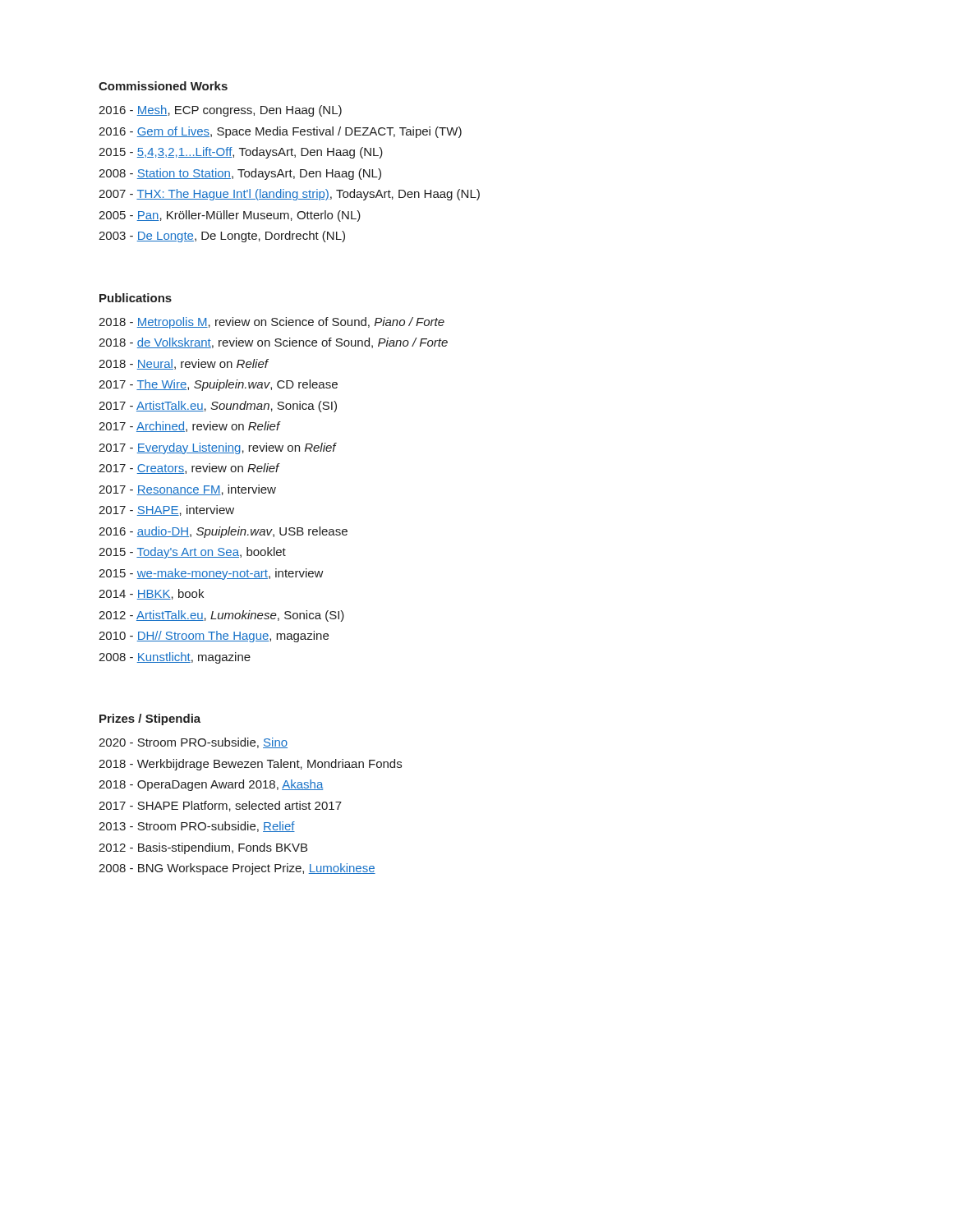Navigate to the element starting "2018 - OperaDagen Award 2018, Akasha"

(211, 784)
